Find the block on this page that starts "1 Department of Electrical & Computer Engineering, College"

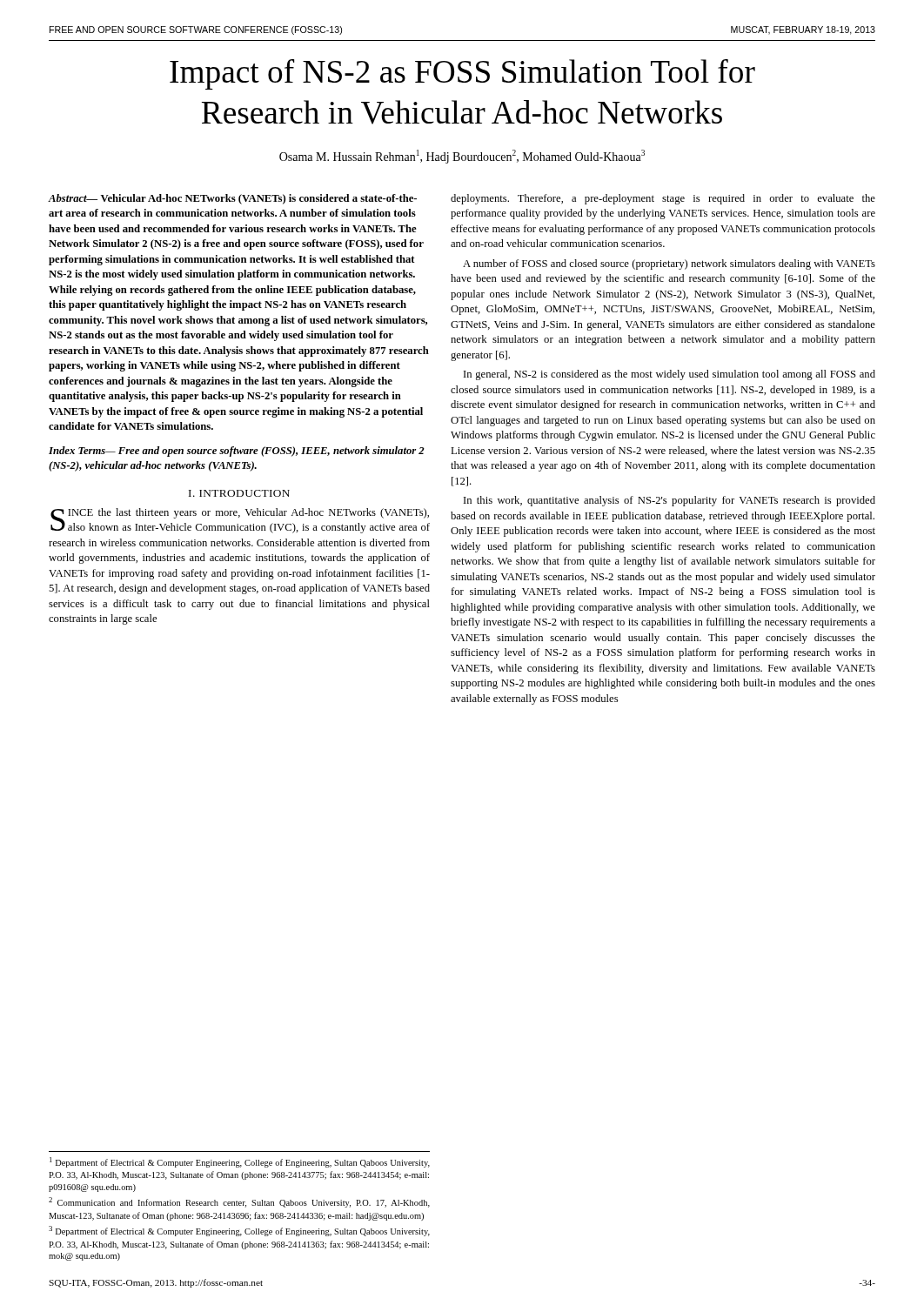point(239,1173)
